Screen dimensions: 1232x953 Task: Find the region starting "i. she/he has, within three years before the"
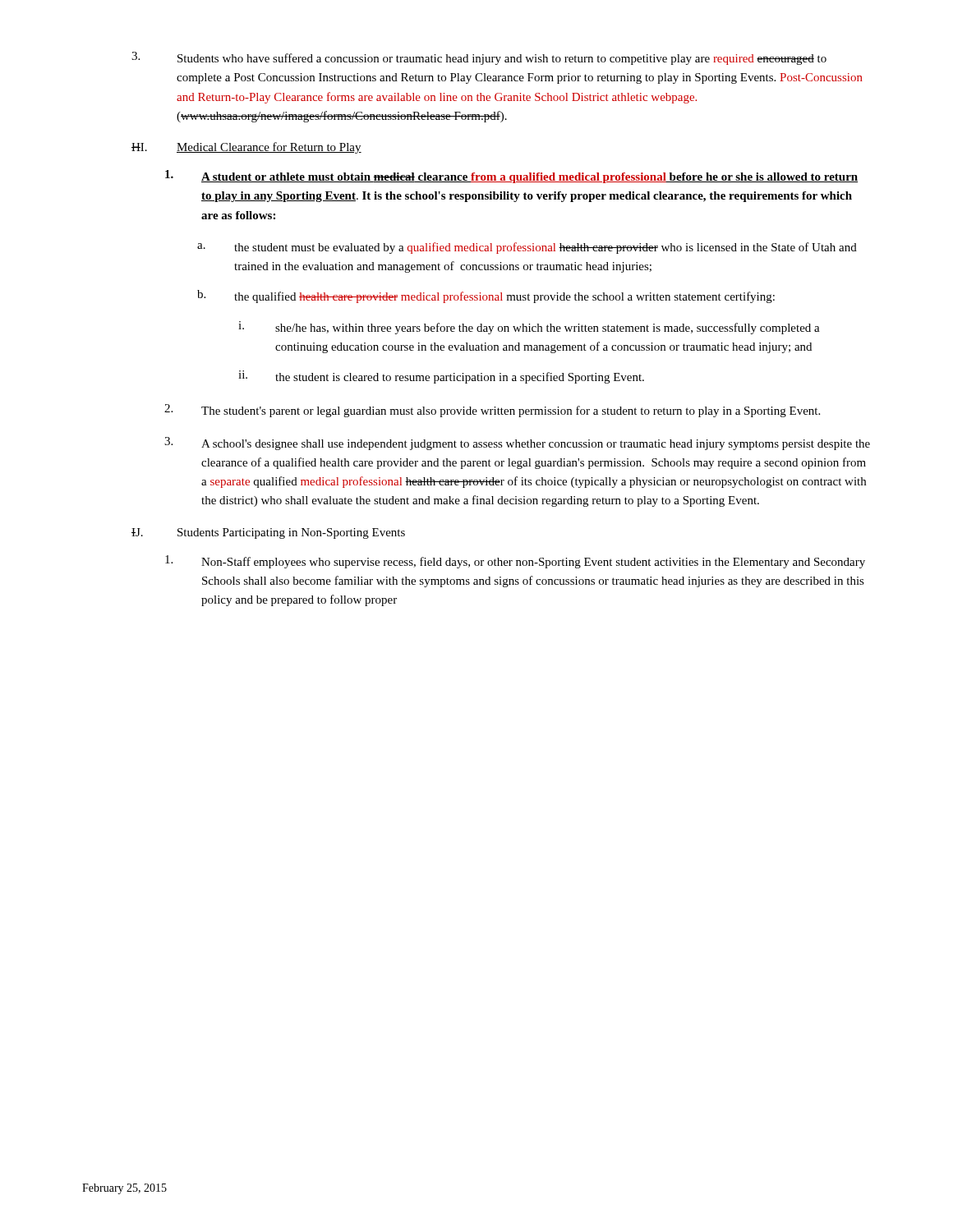(x=555, y=337)
